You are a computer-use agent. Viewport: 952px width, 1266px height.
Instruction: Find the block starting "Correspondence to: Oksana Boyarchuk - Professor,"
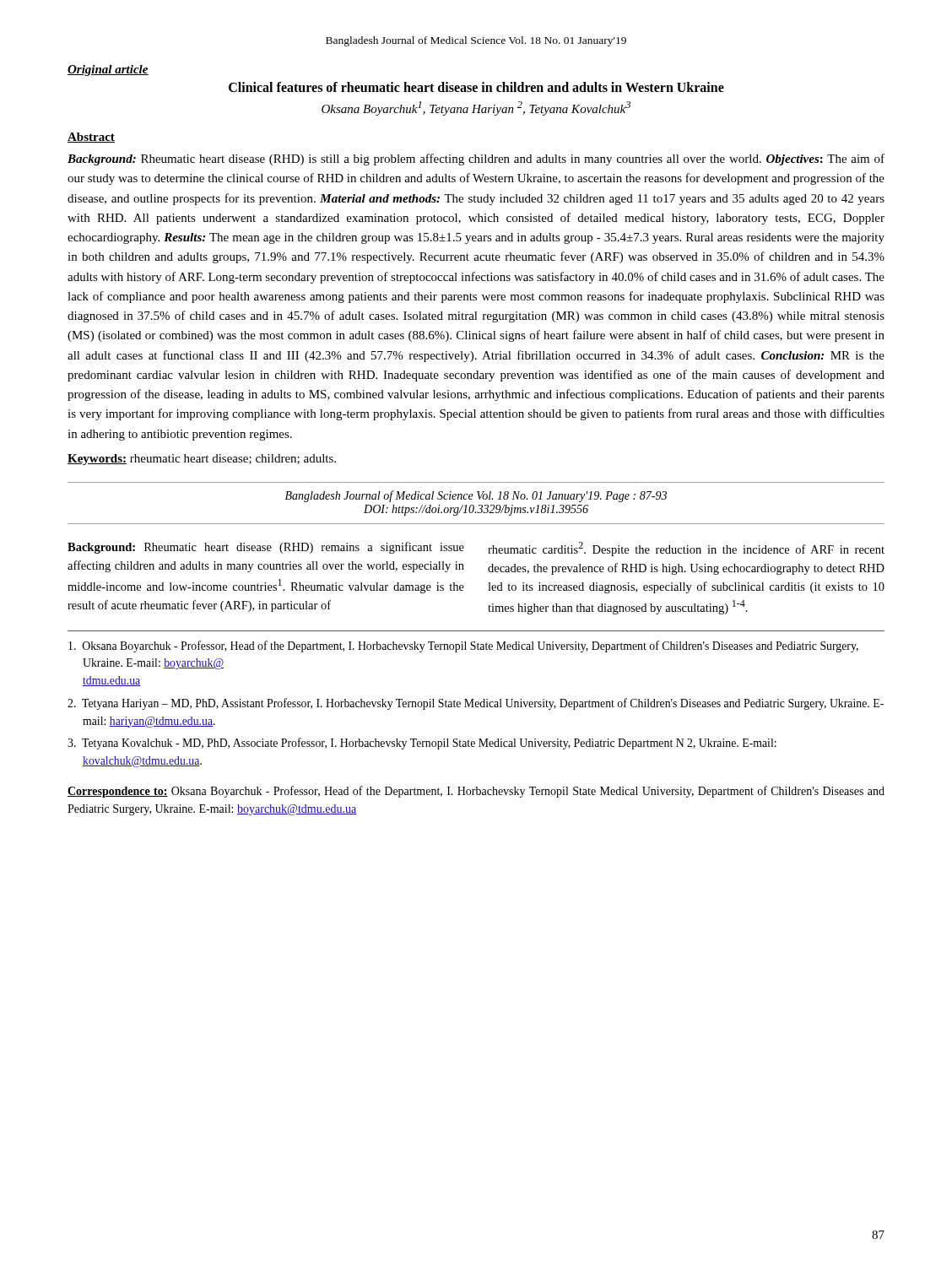pyautogui.click(x=476, y=800)
